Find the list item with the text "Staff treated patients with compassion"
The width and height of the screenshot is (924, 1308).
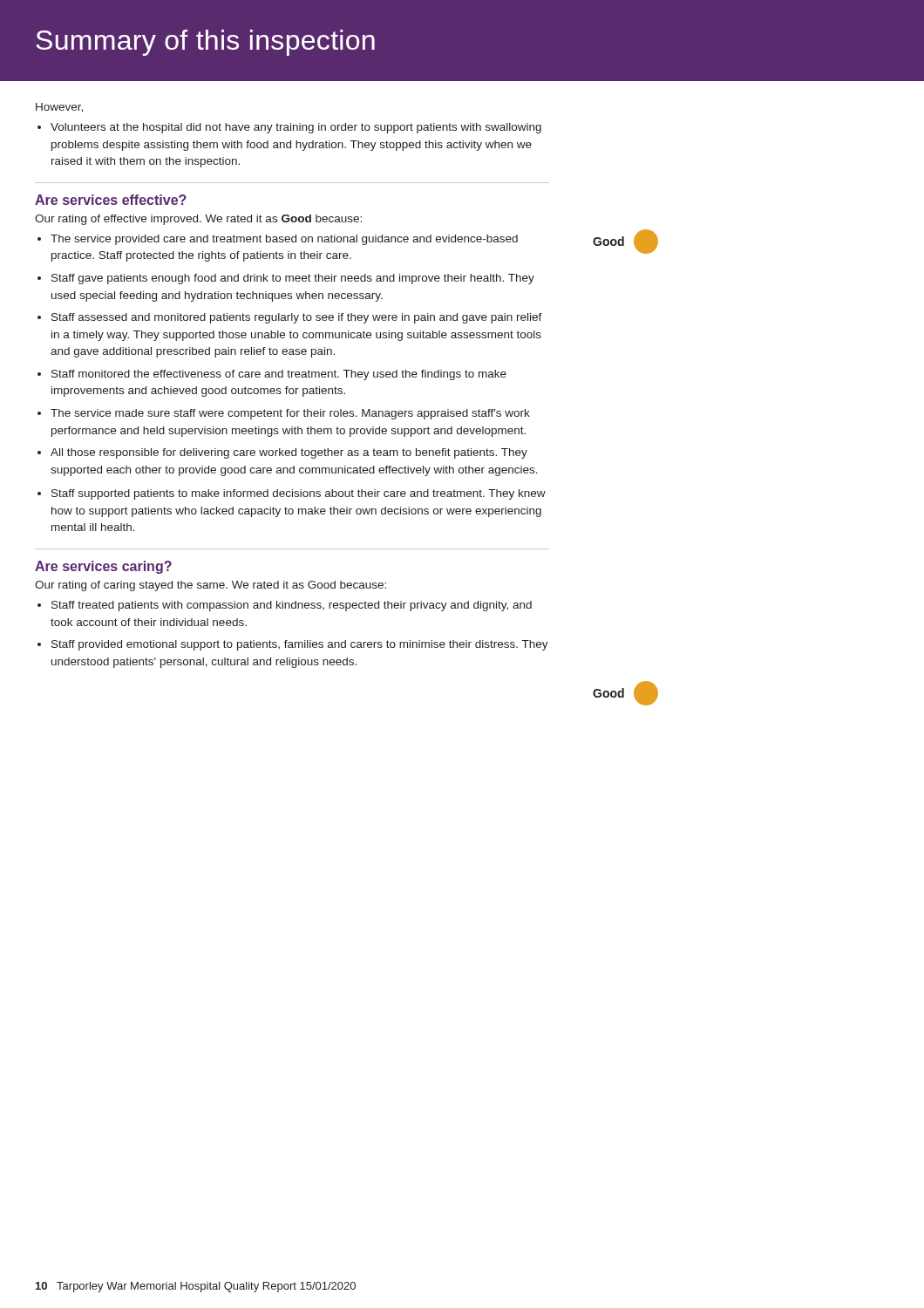tap(291, 613)
